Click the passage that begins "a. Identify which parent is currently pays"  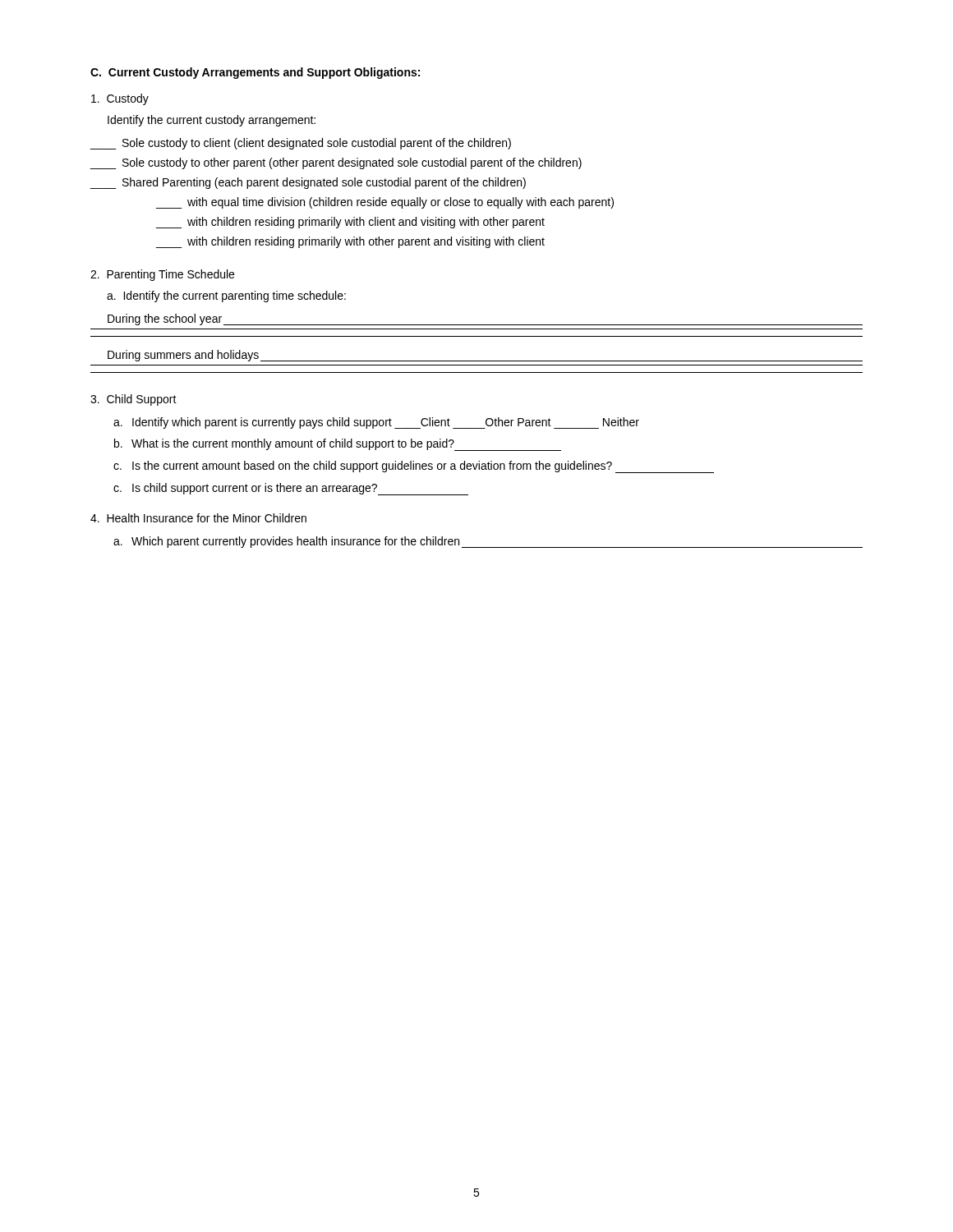pos(376,422)
